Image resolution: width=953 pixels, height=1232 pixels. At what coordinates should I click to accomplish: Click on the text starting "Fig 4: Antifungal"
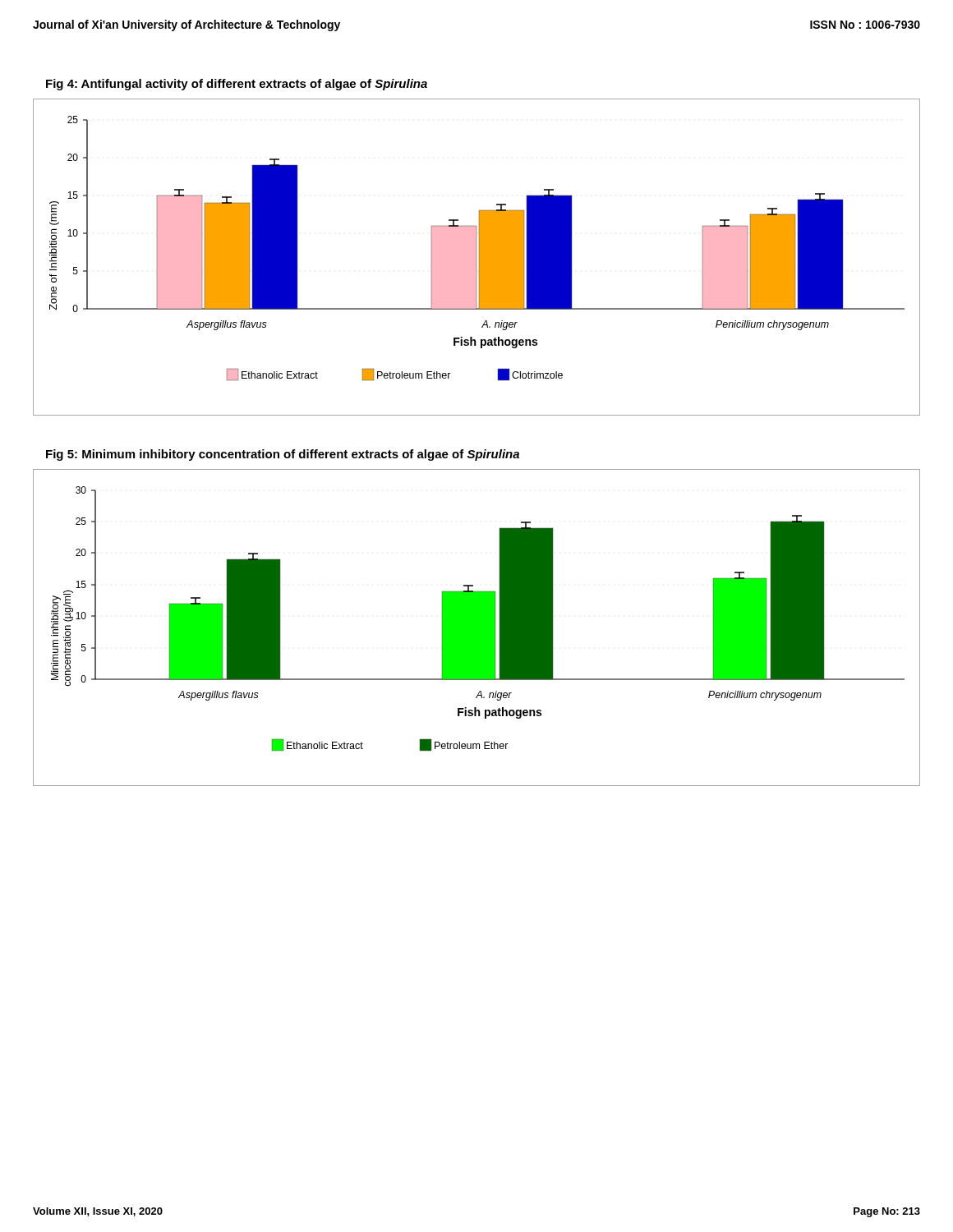tap(236, 83)
